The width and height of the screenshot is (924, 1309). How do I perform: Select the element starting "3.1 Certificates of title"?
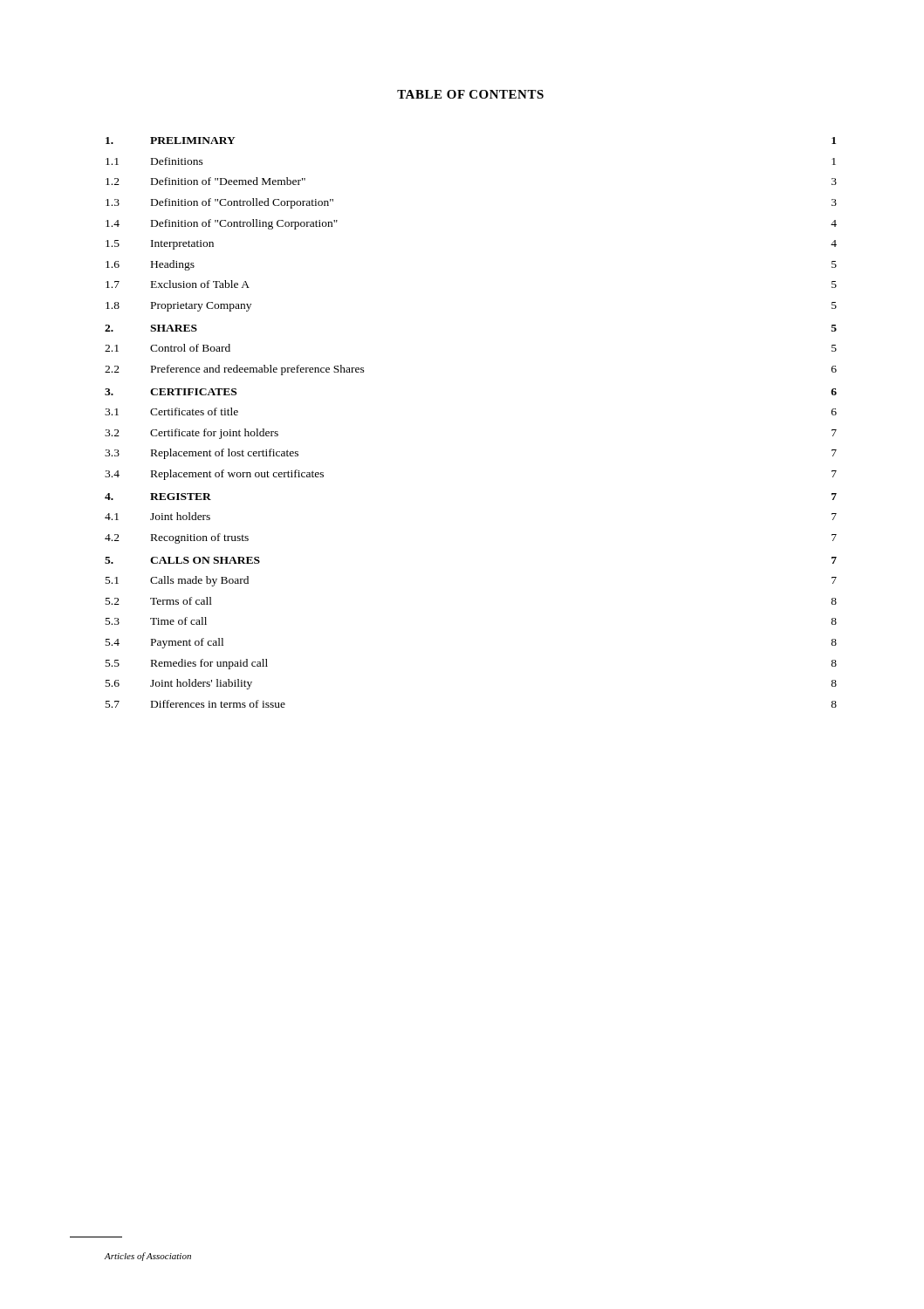[190, 411]
